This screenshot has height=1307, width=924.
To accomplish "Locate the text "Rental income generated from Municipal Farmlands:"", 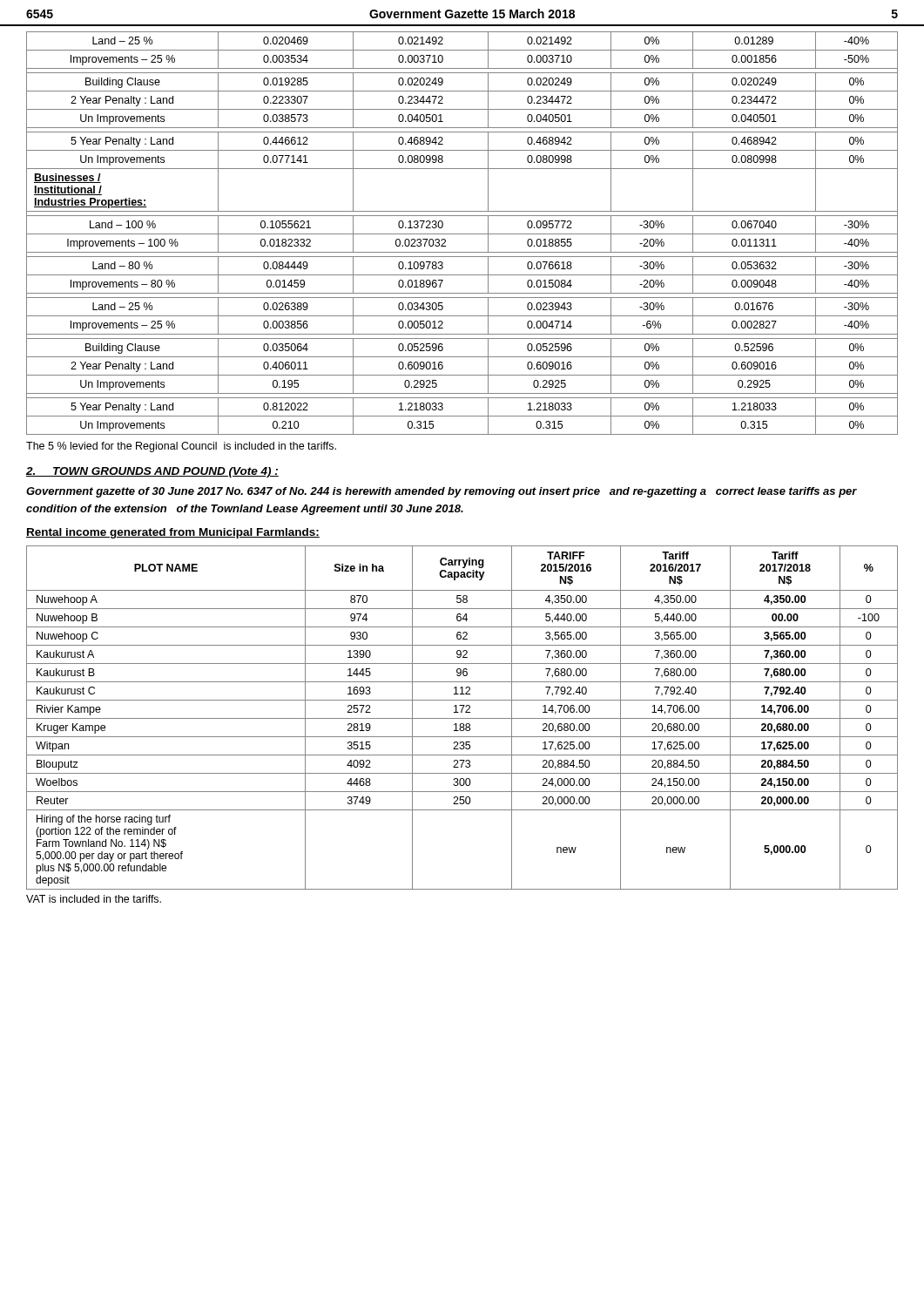I will [x=173, y=532].
